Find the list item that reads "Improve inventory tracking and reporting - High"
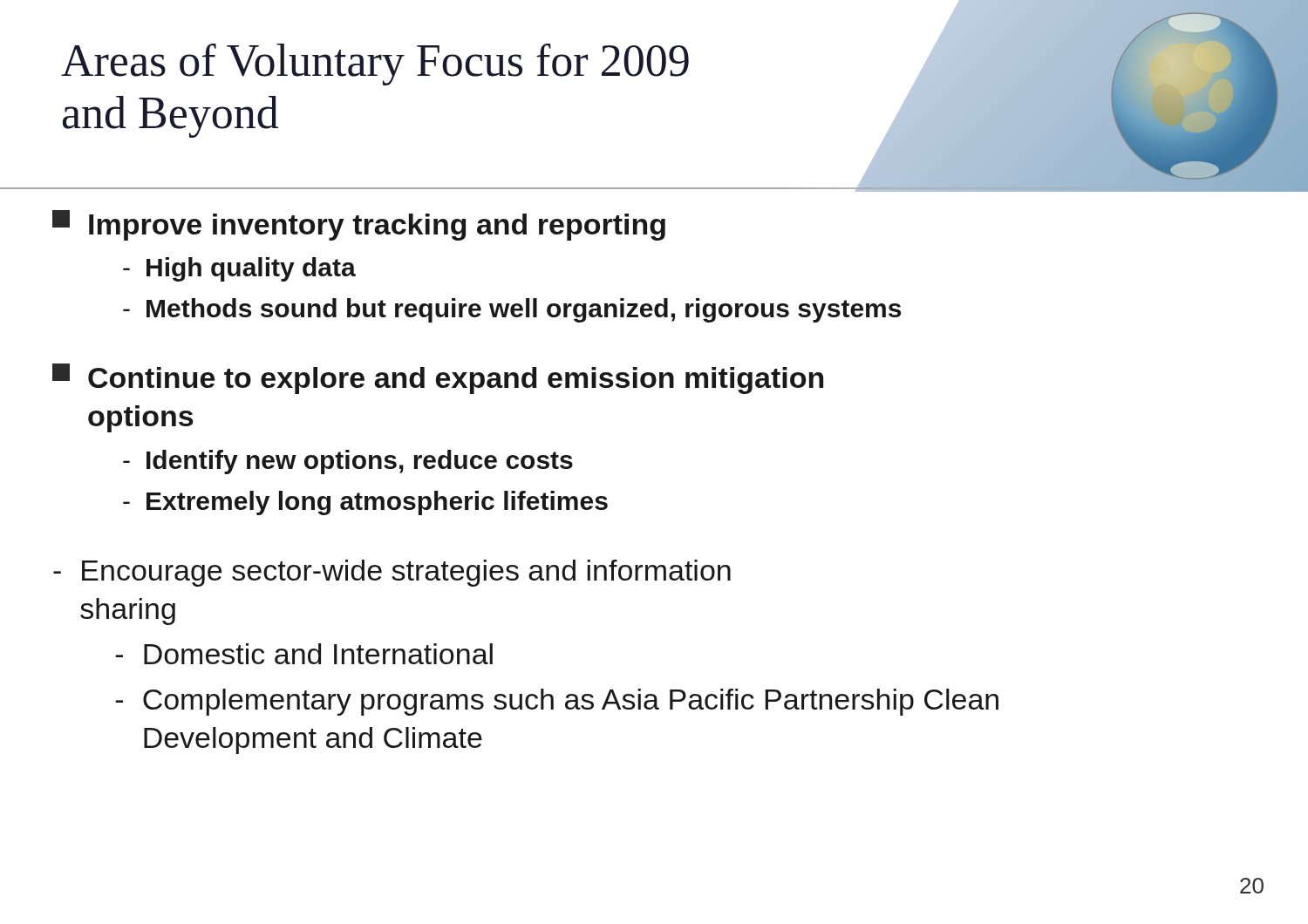Screen dimensions: 924x1308 tap(359, 225)
